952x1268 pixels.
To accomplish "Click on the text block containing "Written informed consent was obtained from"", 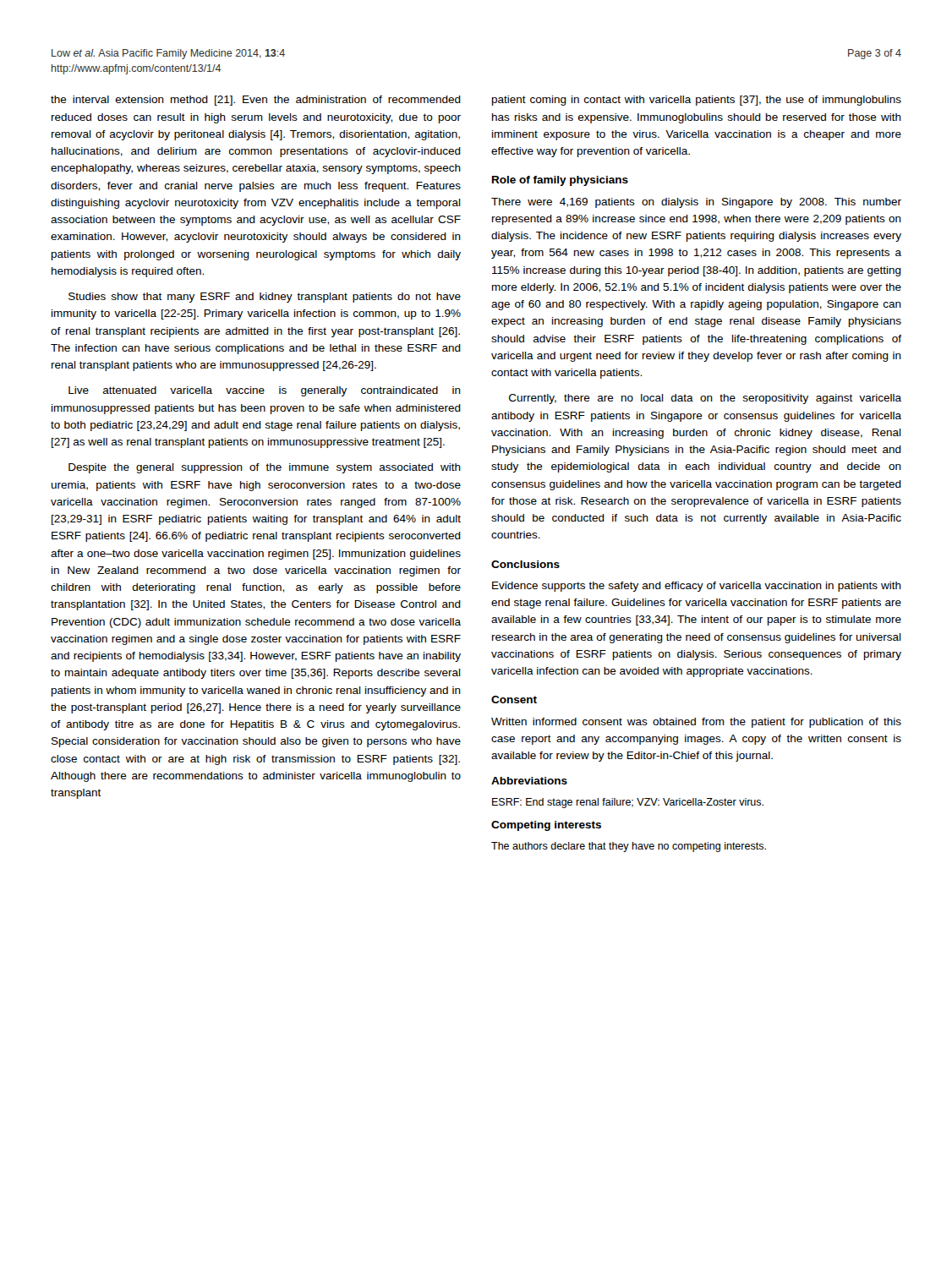I will click(x=696, y=739).
